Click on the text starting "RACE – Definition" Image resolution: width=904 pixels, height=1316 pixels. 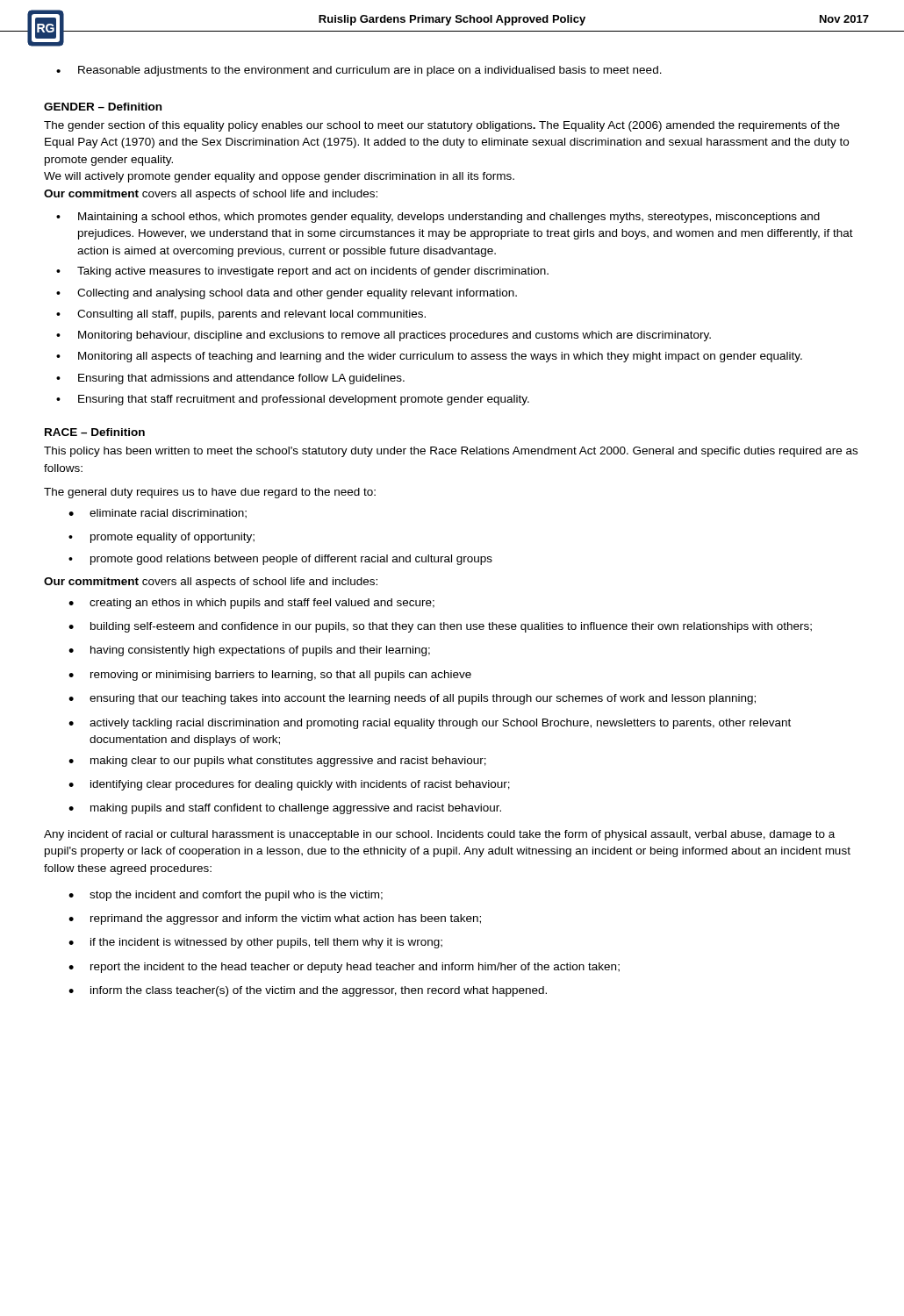click(x=95, y=432)
